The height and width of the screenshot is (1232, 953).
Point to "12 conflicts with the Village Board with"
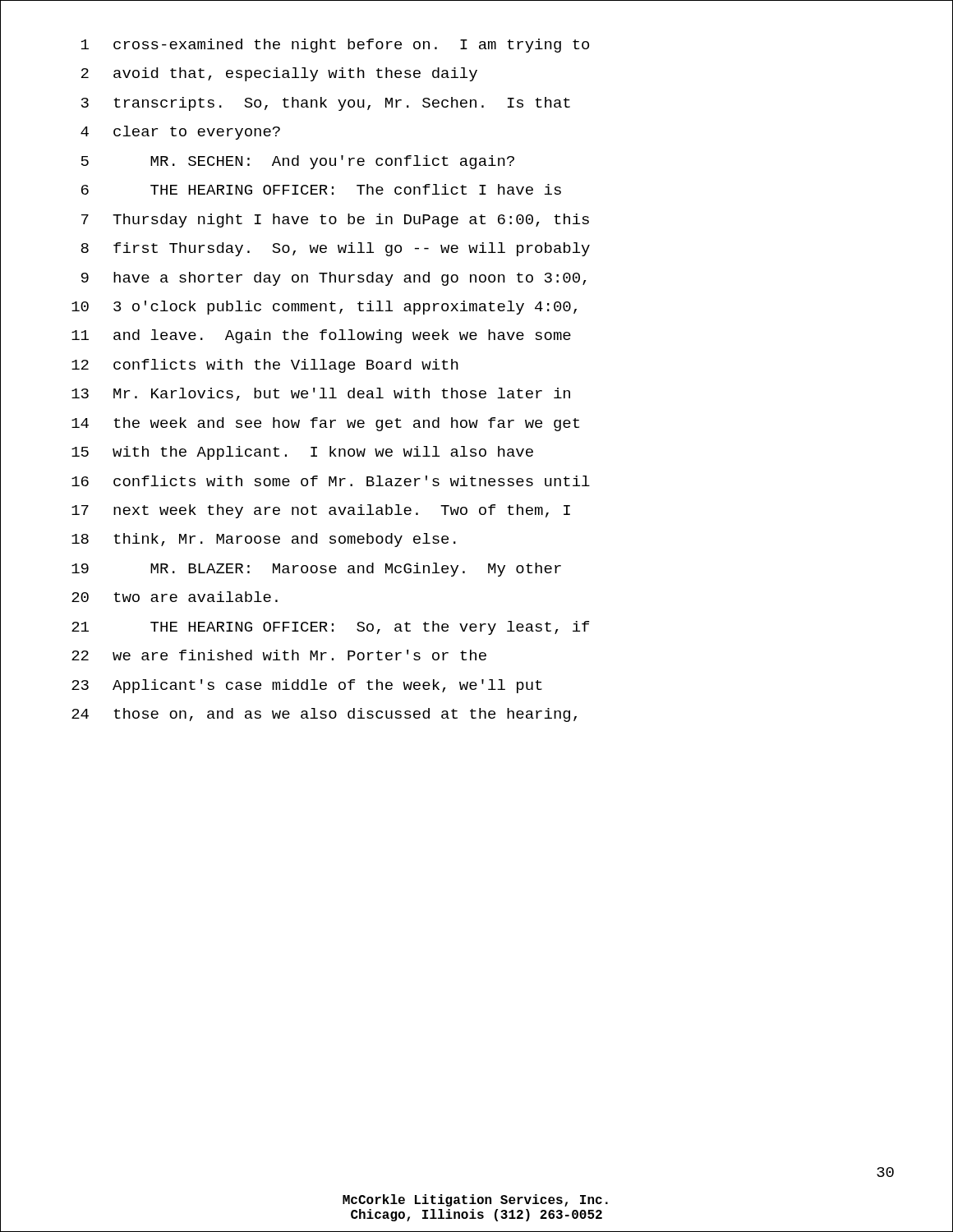pos(255,366)
